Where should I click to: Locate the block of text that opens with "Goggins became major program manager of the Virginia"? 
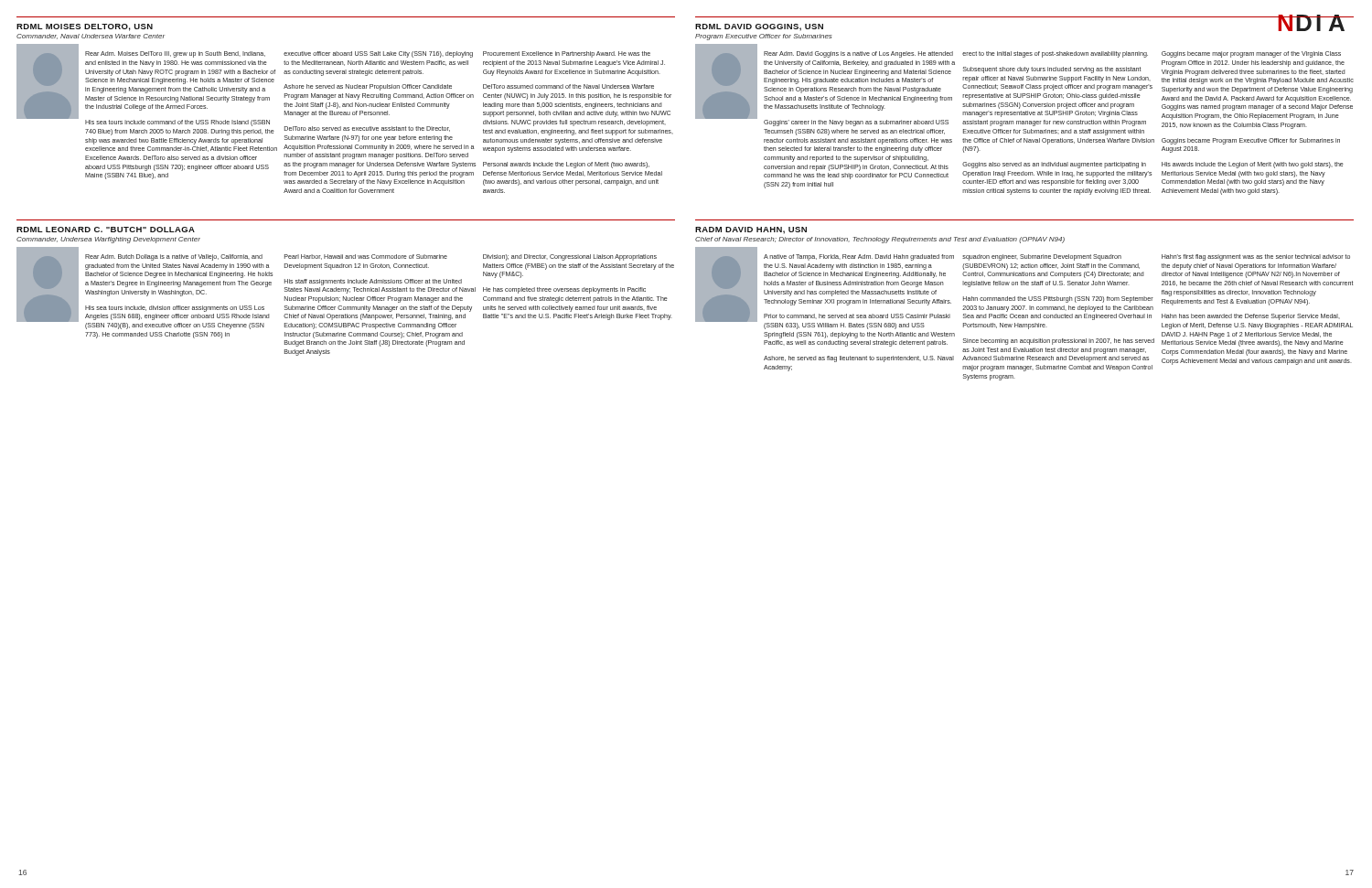pyautogui.click(x=1258, y=123)
